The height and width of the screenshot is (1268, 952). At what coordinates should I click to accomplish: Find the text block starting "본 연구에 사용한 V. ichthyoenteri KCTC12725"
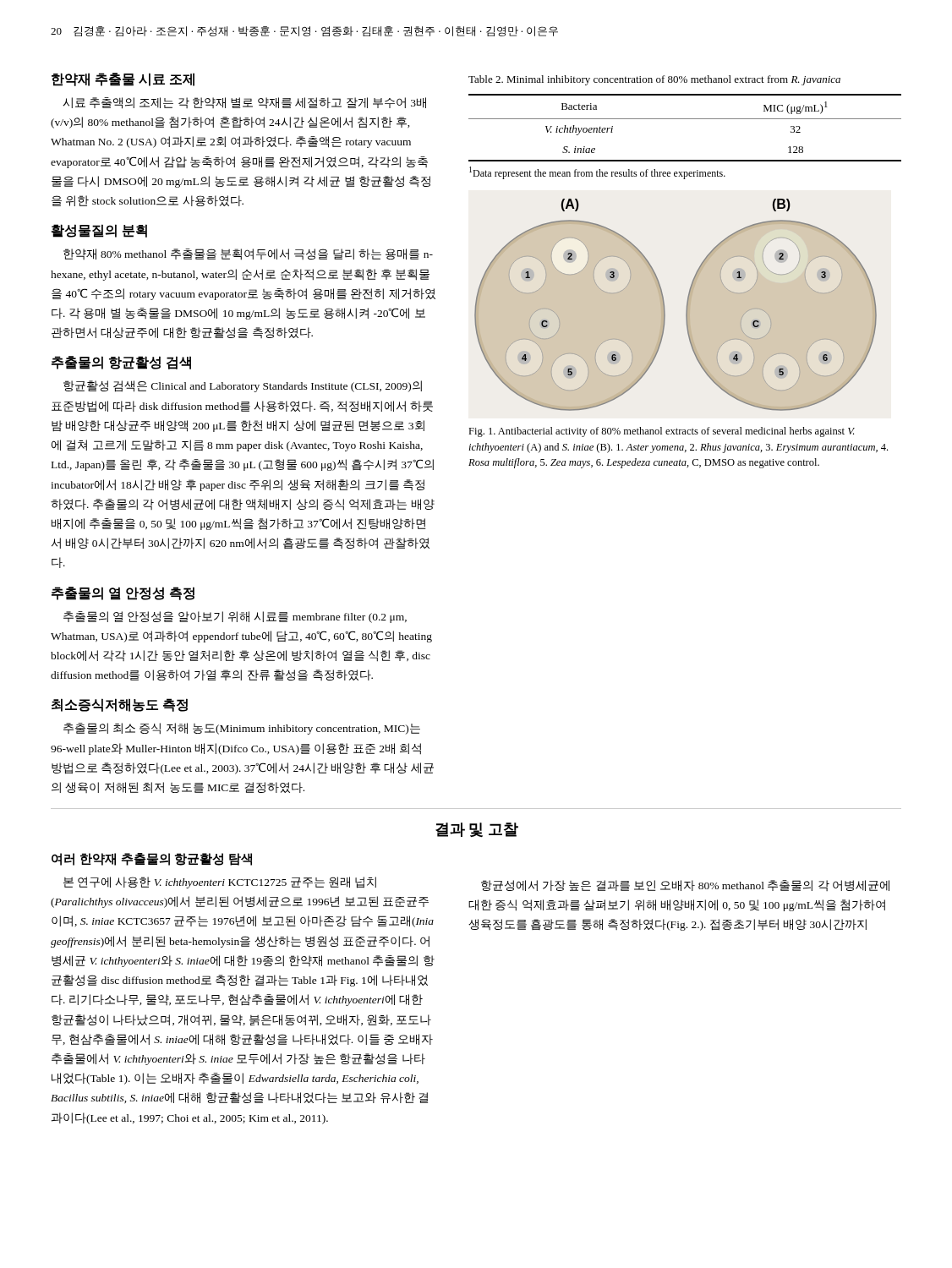point(243,1000)
